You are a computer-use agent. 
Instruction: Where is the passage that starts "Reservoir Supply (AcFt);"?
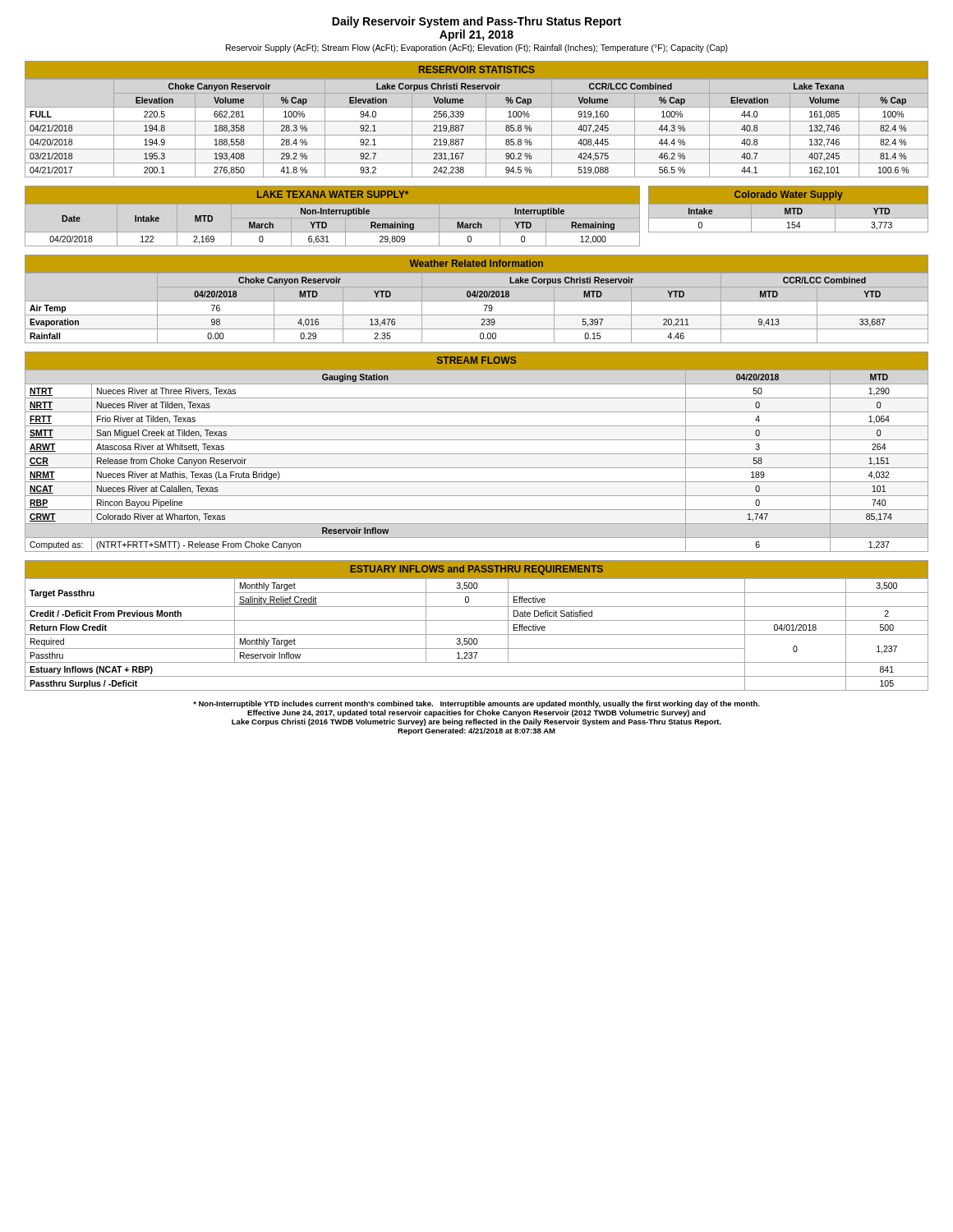pyautogui.click(x=476, y=48)
